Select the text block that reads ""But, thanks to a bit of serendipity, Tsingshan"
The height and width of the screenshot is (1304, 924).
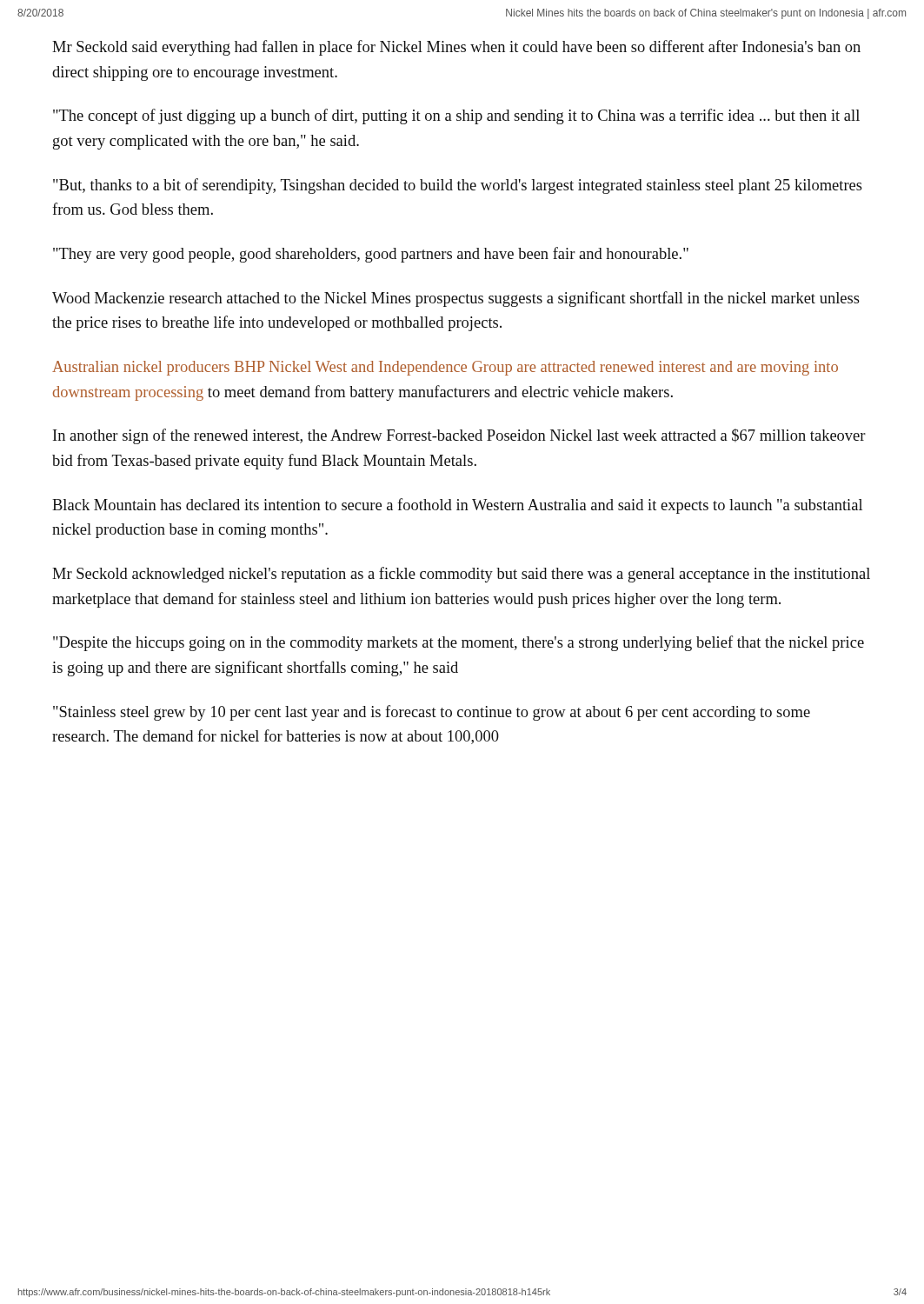[x=457, y=197]
